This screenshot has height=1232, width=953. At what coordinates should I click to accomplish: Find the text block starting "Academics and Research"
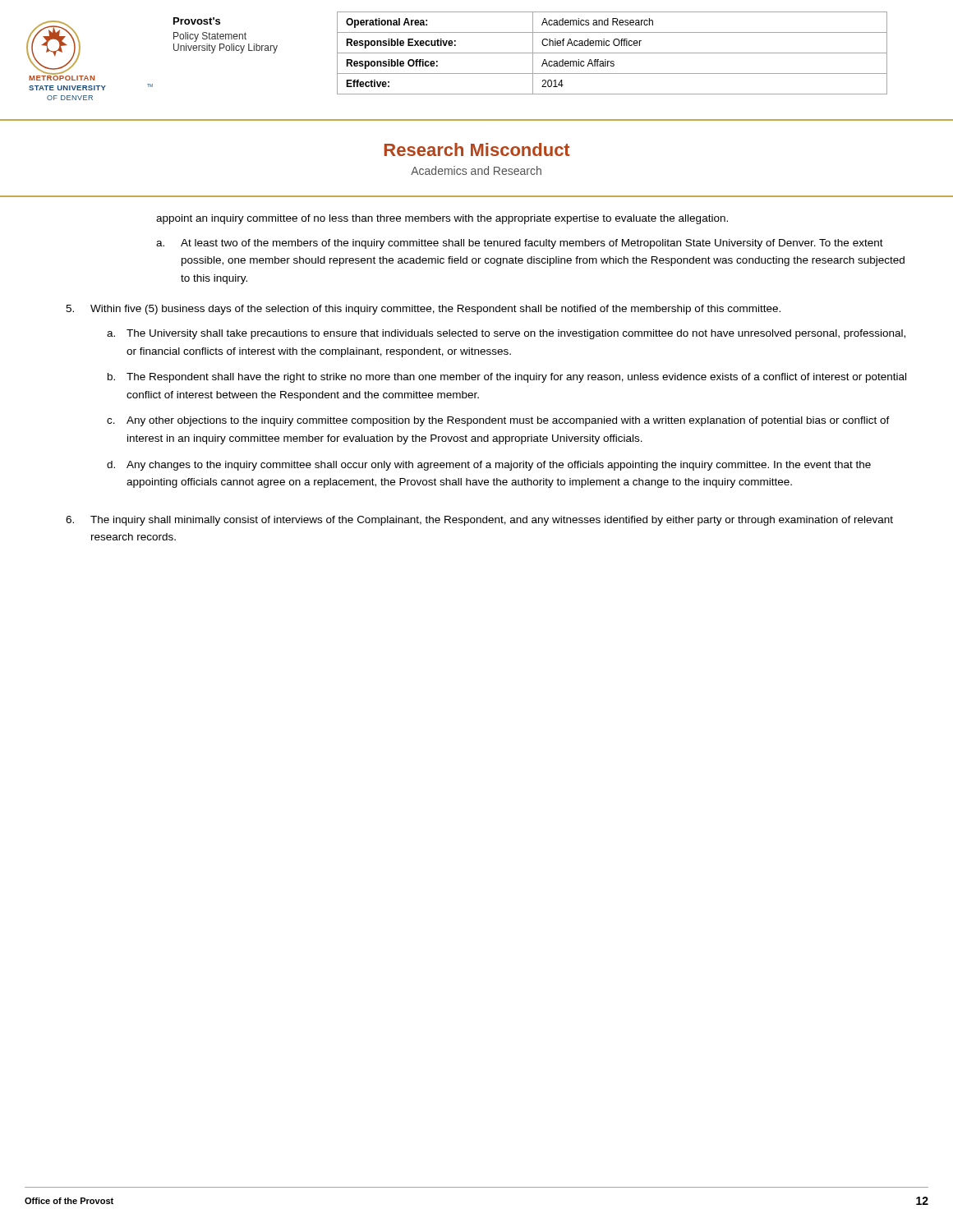tap(476, 171)
